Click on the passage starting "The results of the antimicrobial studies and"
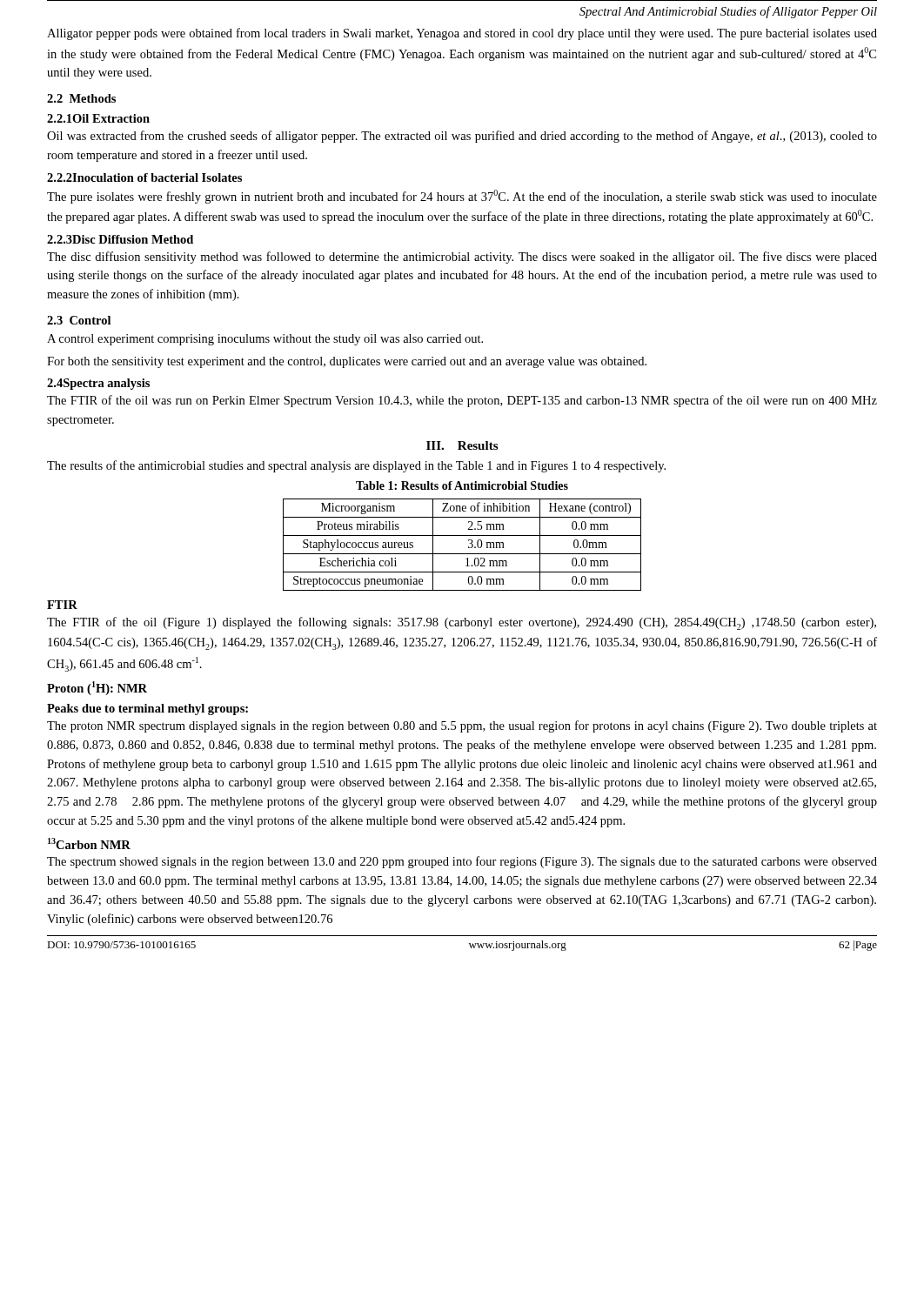The width and height of the screenshot is (924, 1305). click(357, 465)
